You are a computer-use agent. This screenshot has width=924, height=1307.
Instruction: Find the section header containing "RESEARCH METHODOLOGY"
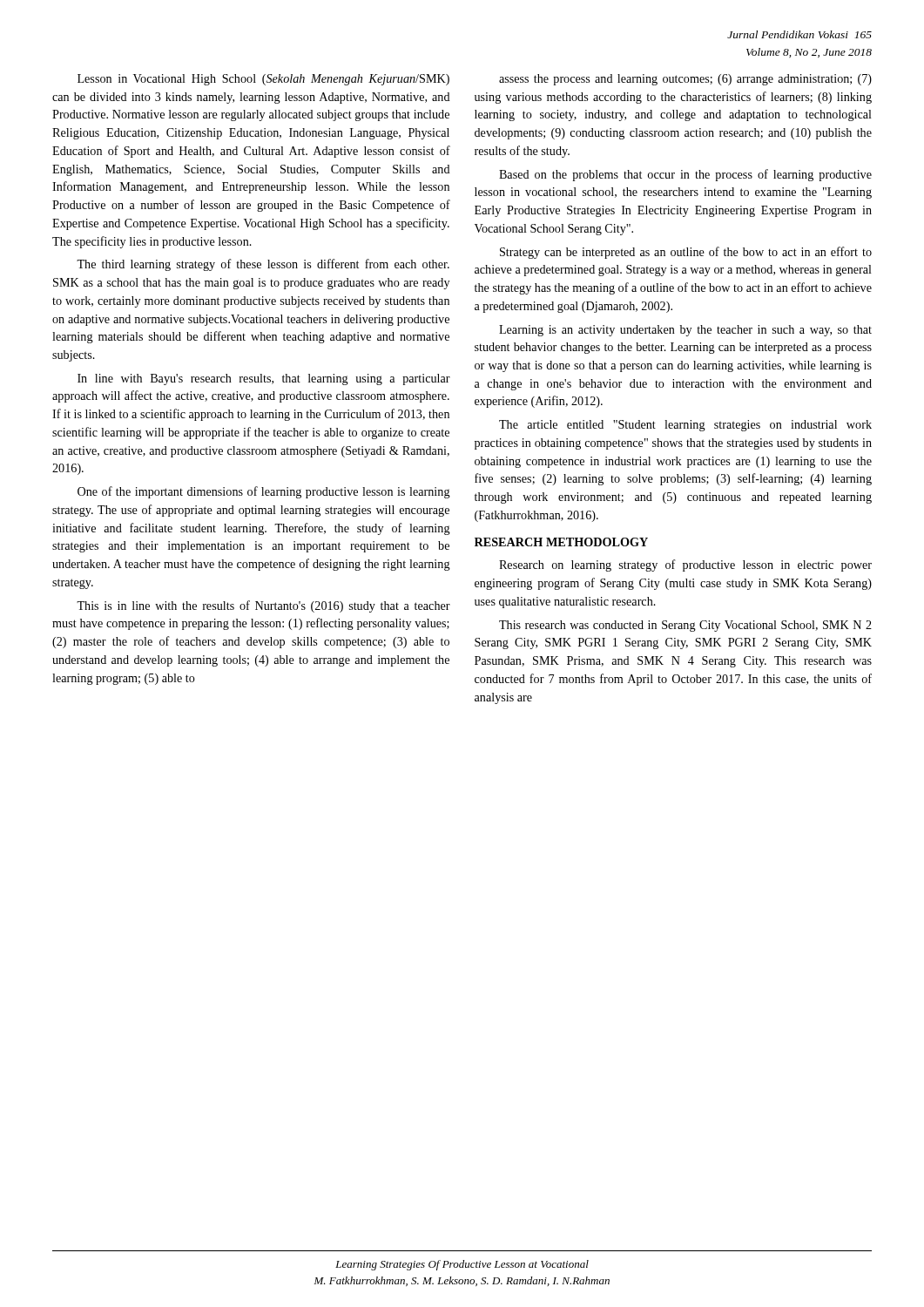[561, 542]
